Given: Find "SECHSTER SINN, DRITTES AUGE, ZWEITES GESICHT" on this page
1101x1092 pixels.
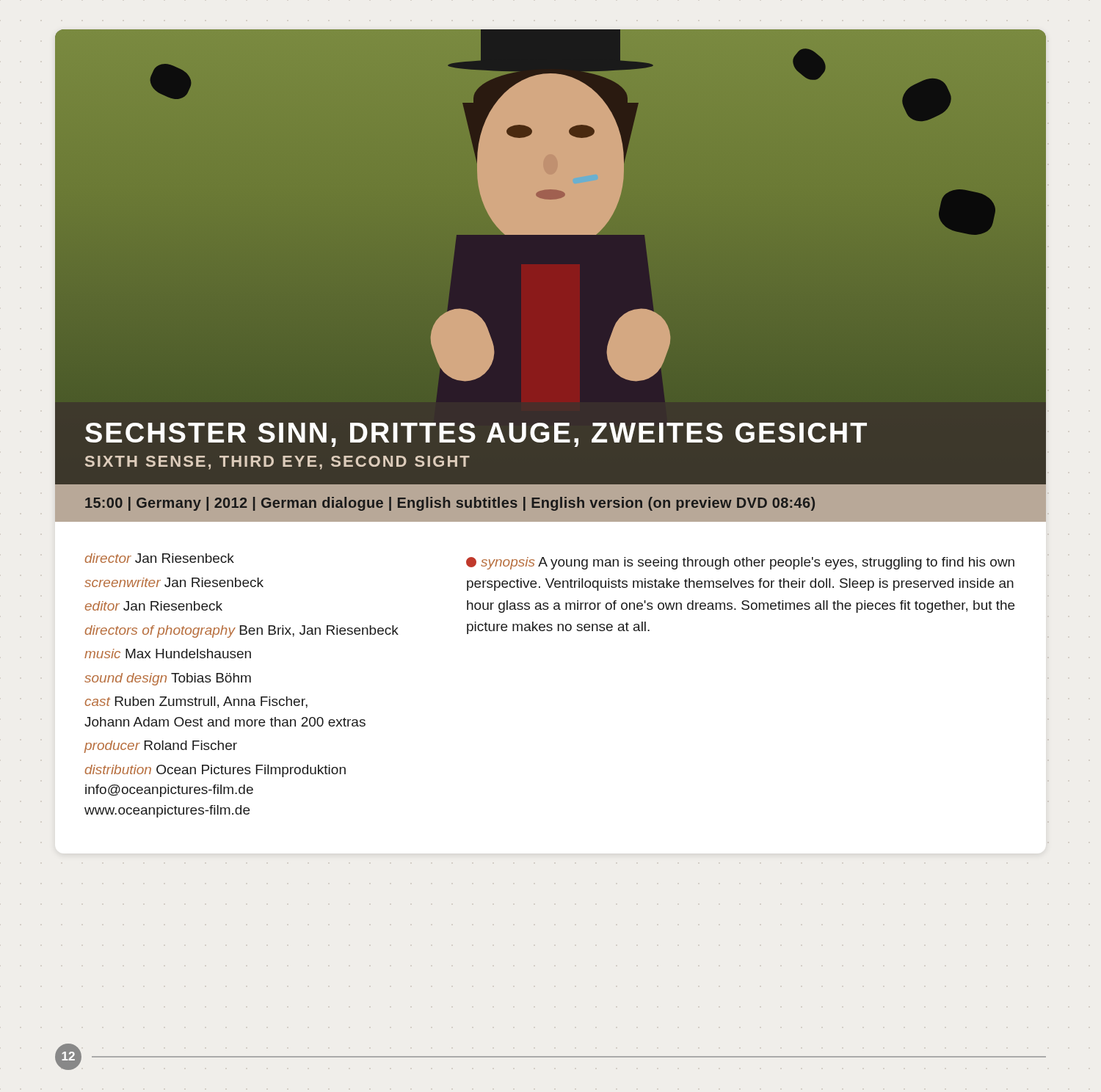Looking at the screenshot, I should (477, 434).
